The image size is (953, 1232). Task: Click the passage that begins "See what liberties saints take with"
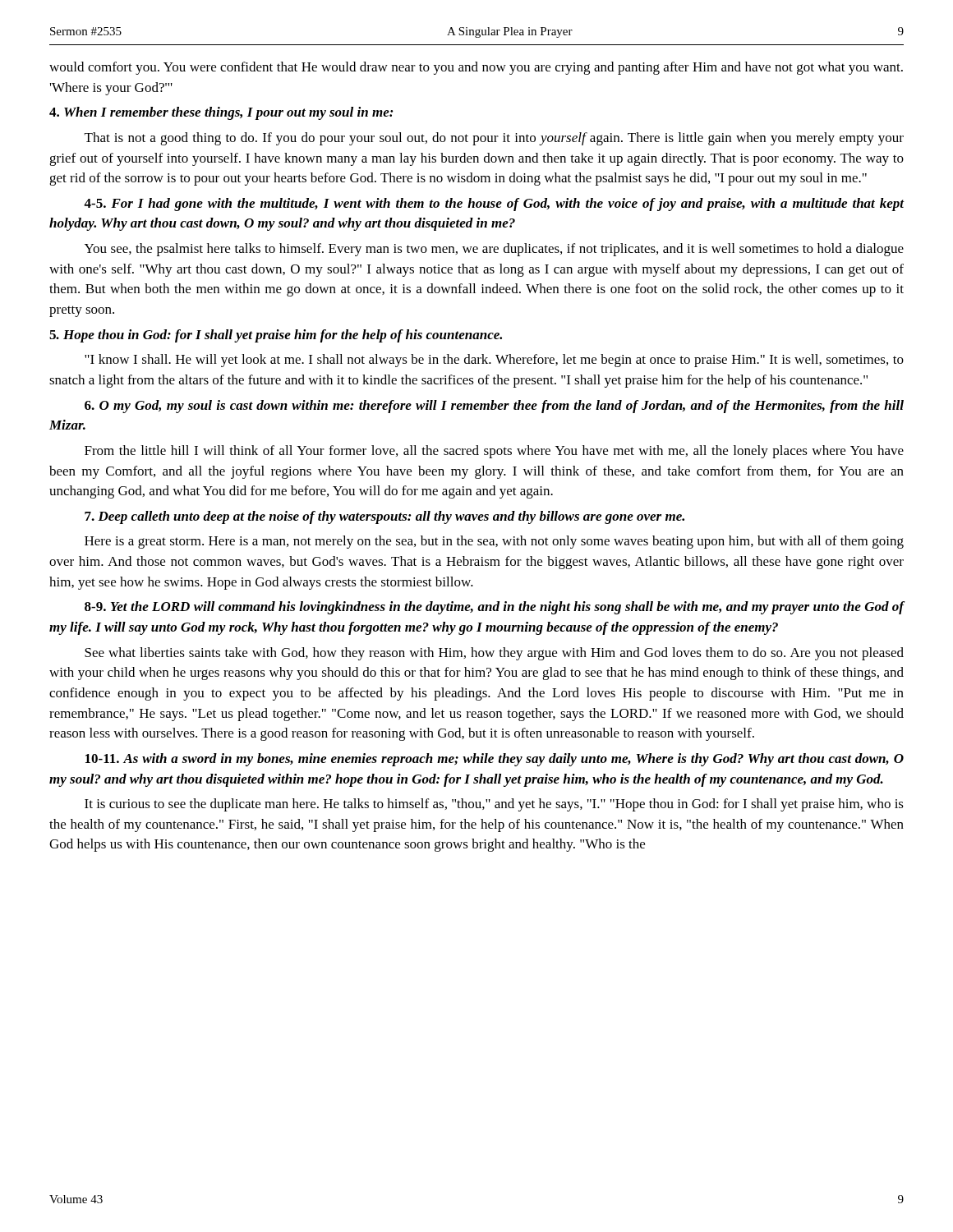tap(476, 693)
